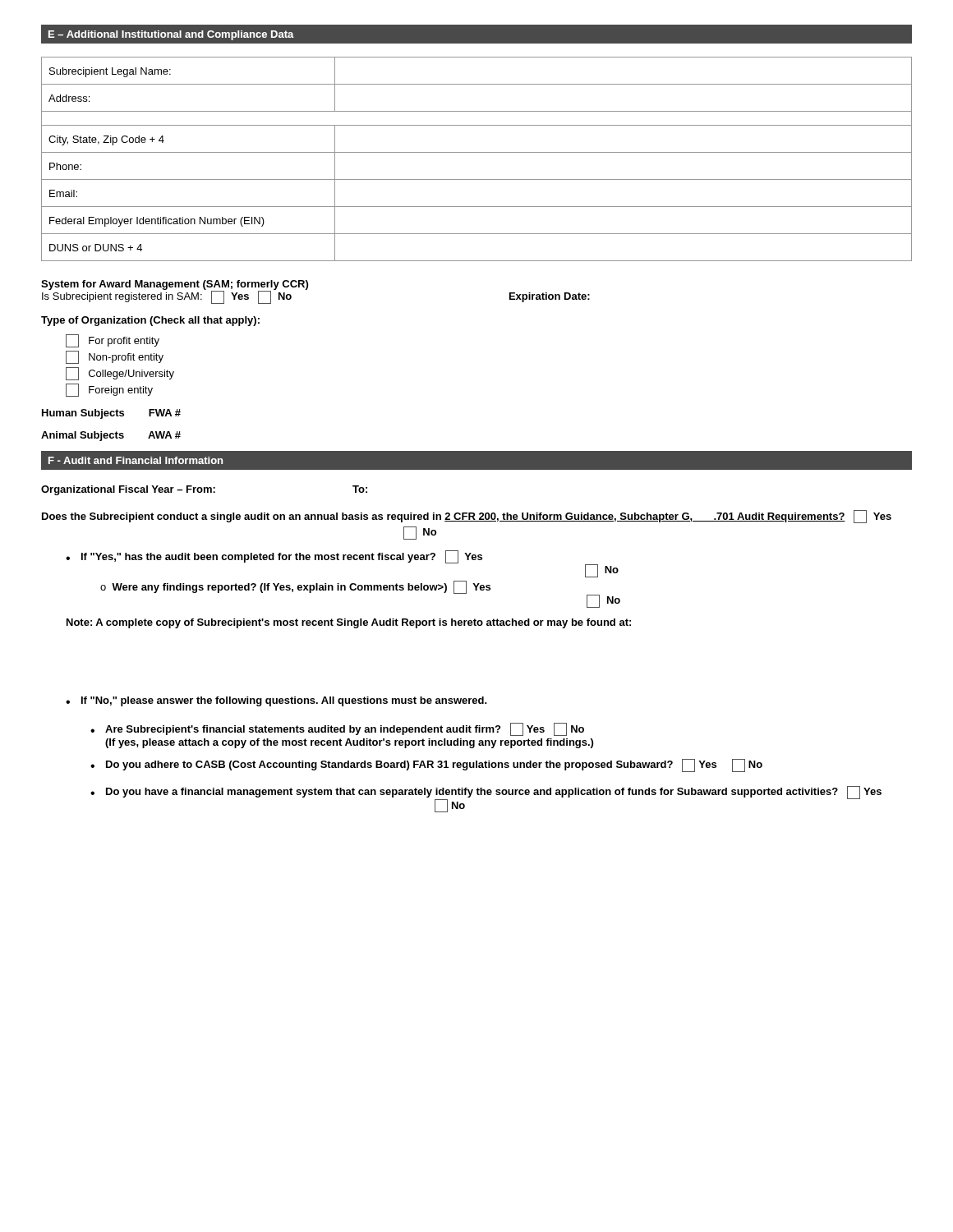Click the passage that begins "System for Award"

316,291
